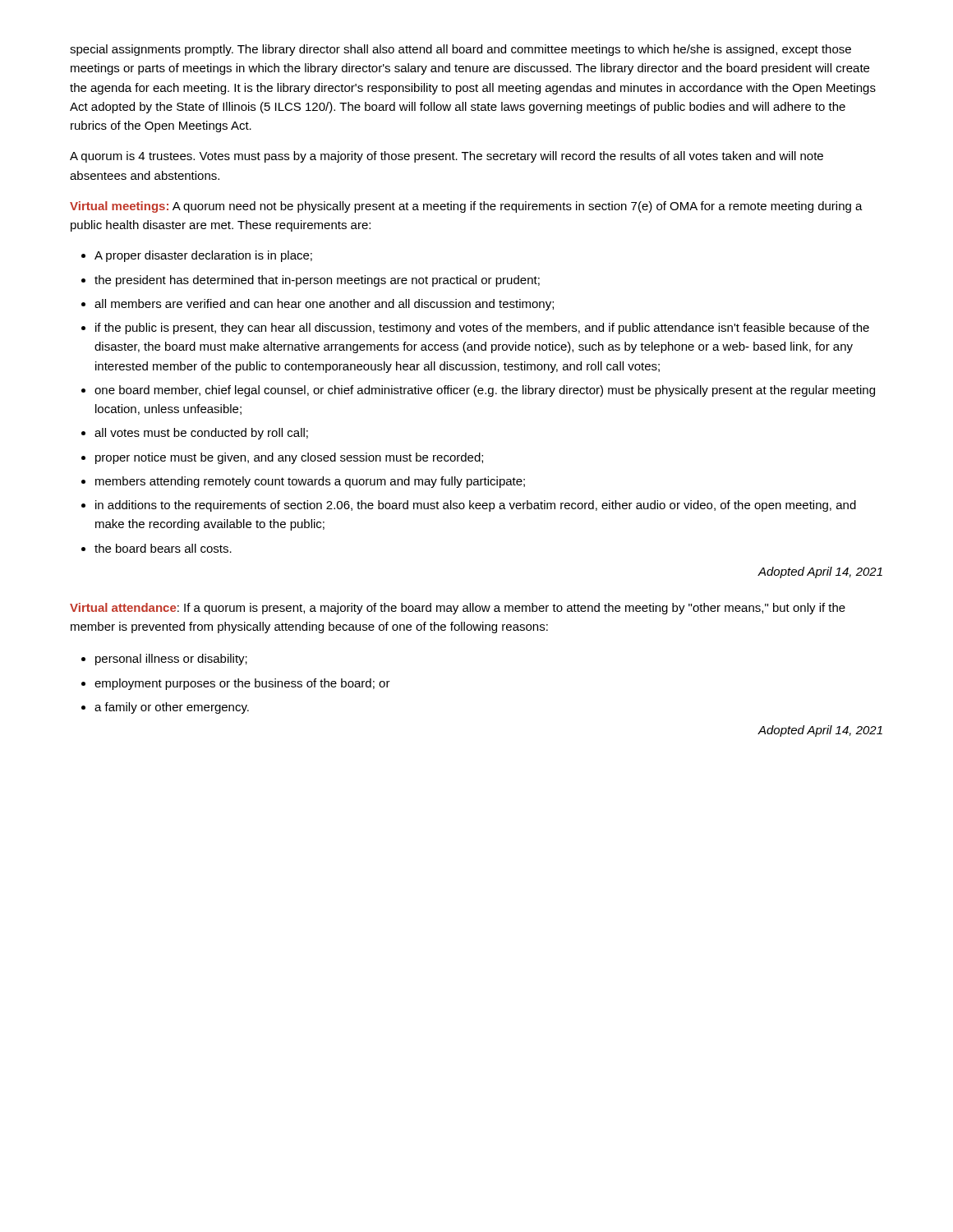The width and height of the screenshot is (953, 1232).
Task: Point to the text starting "all votes must be"
Action: 202,433
